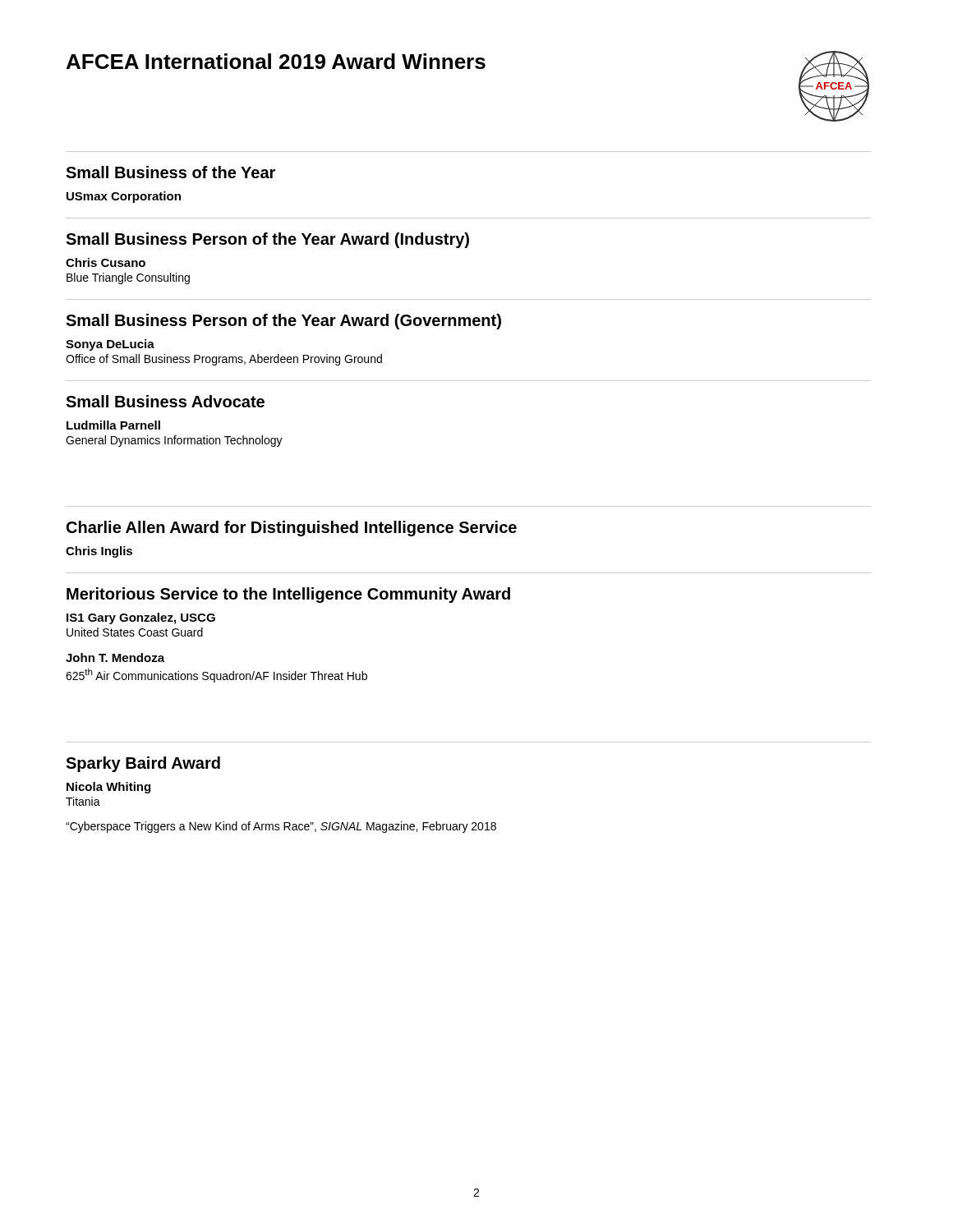Find the element starting "“Cyberspace Triggers a New"
The height and width of the screenshot is (1232, 953).
[468, 826]
